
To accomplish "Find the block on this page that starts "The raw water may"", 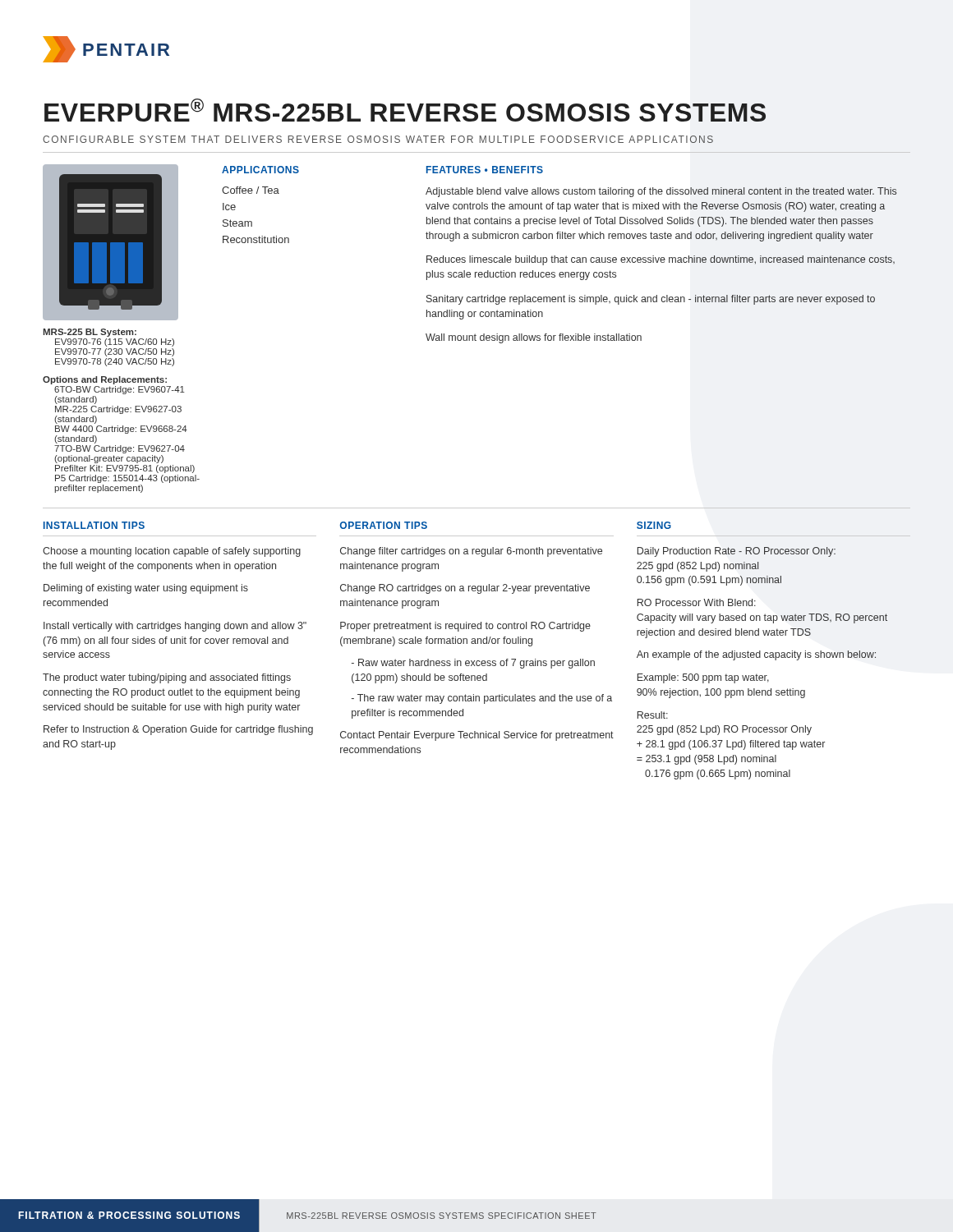I will (x=482, y=705).
